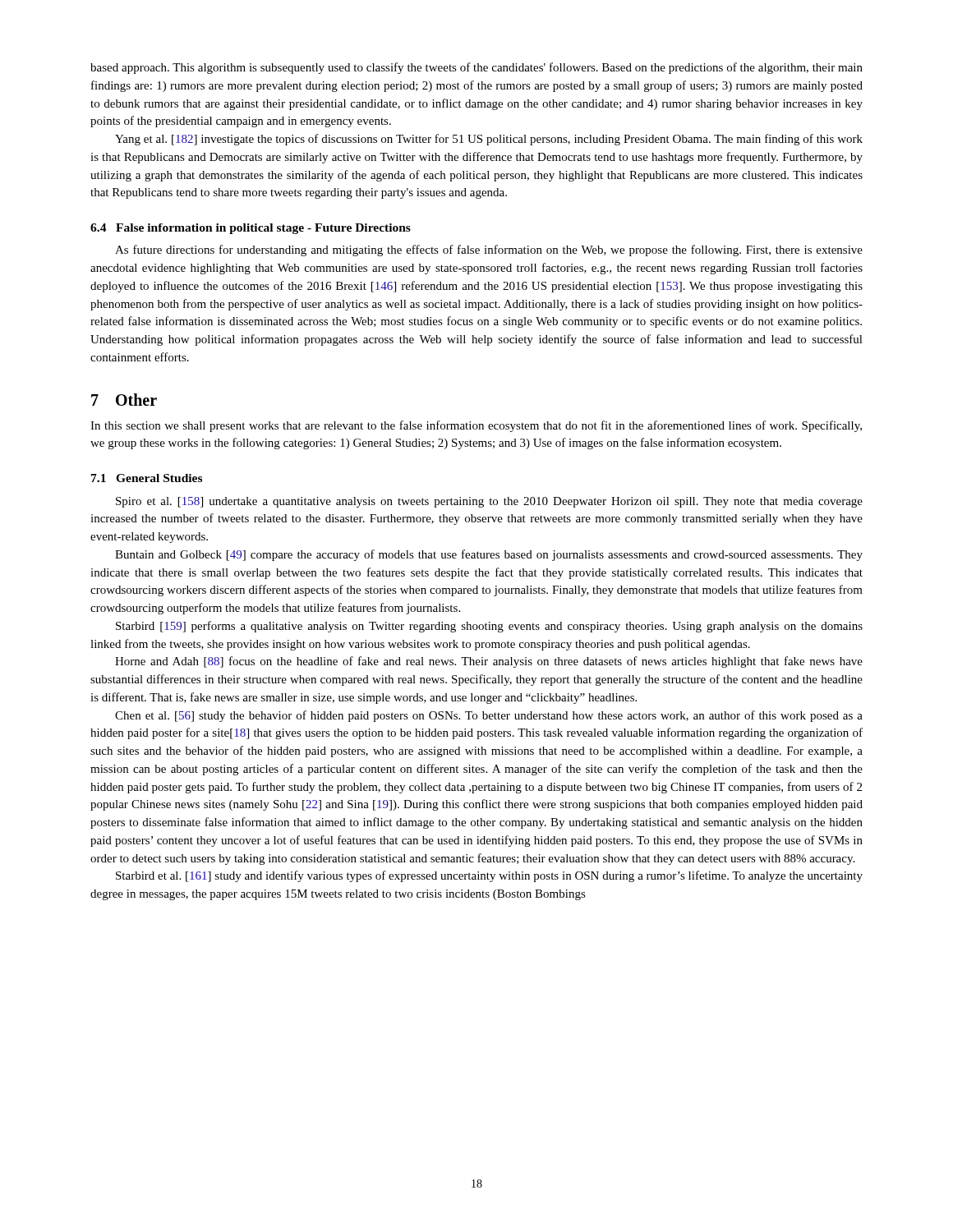Image resolution: width=953 pixels, height=1232 pixels.
Task: Point to the region starting "Starbird et al. [161]"
Action: 476,886
